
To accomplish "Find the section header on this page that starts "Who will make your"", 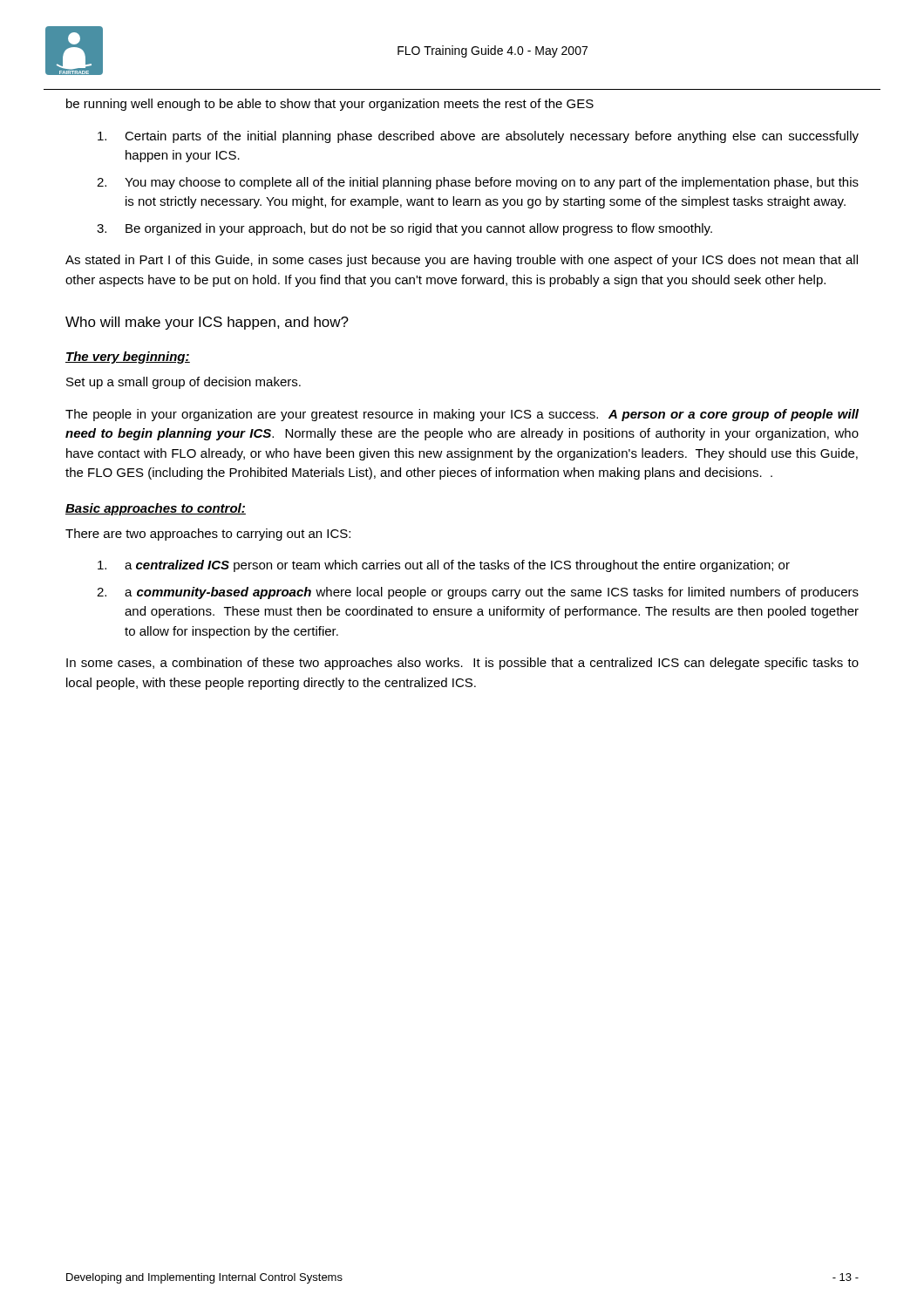I will (207, 322).
